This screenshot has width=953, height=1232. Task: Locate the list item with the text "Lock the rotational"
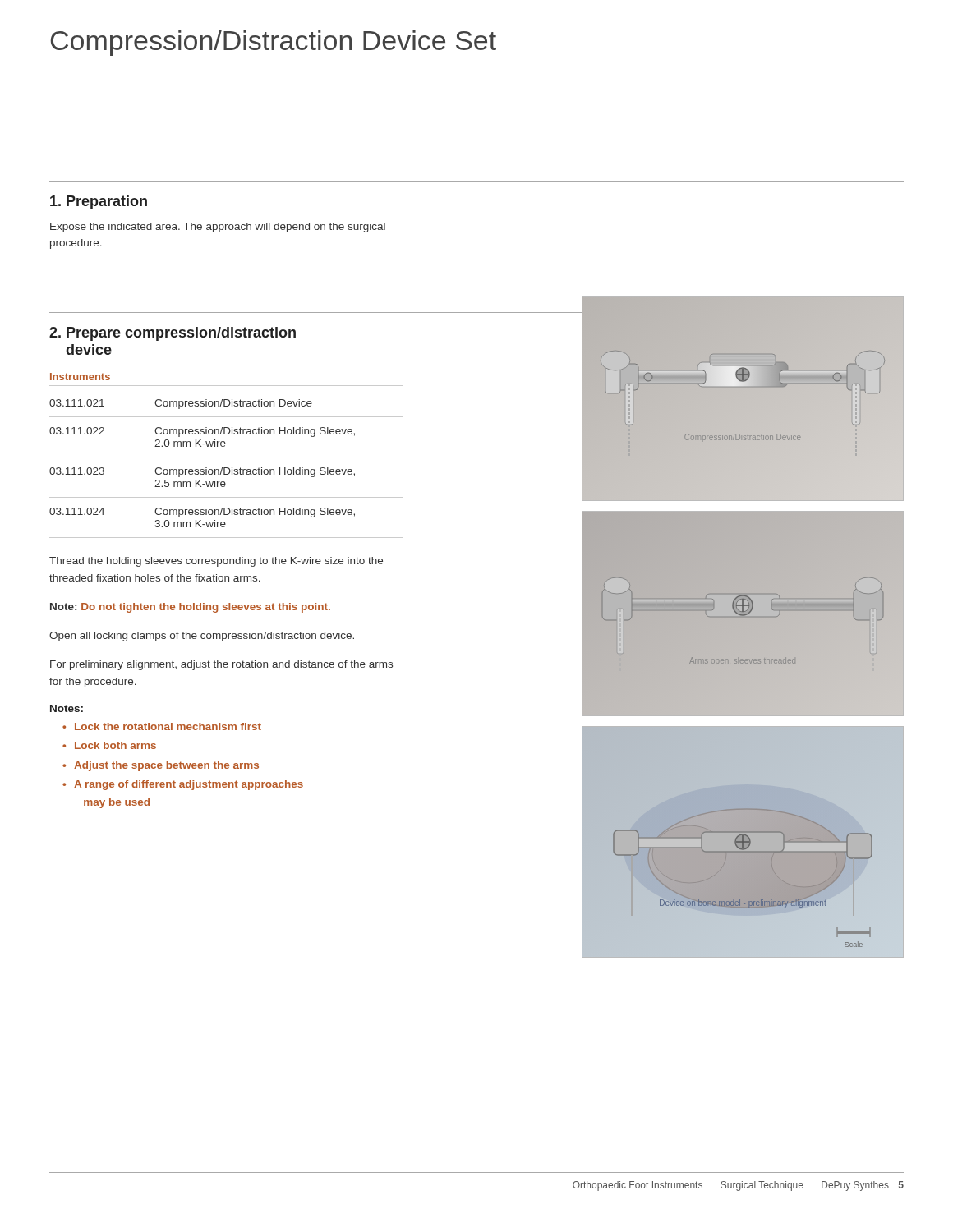pos(168,726)
